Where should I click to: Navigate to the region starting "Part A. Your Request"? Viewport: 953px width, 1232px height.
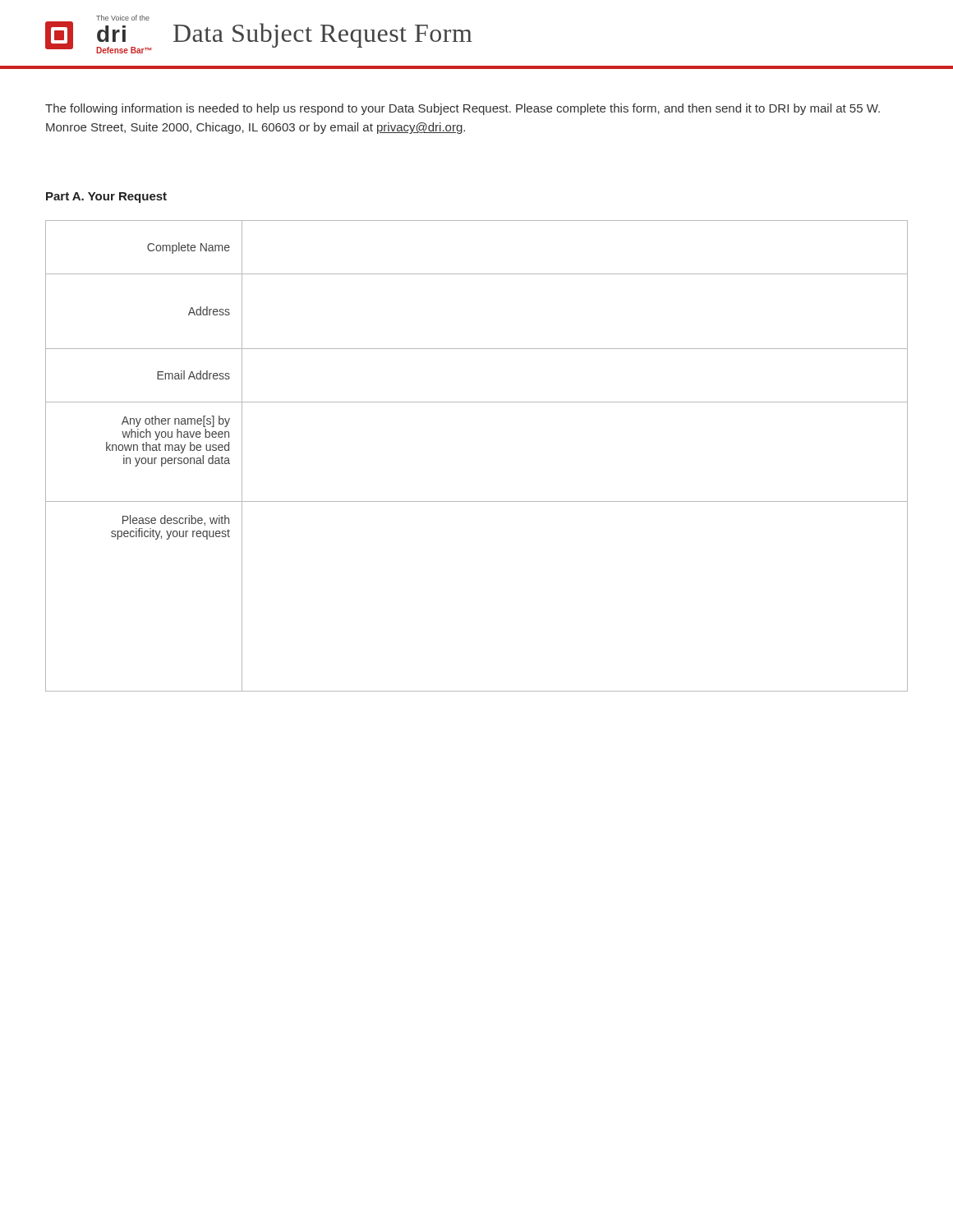pyautogui.click(x=106, y=196)
